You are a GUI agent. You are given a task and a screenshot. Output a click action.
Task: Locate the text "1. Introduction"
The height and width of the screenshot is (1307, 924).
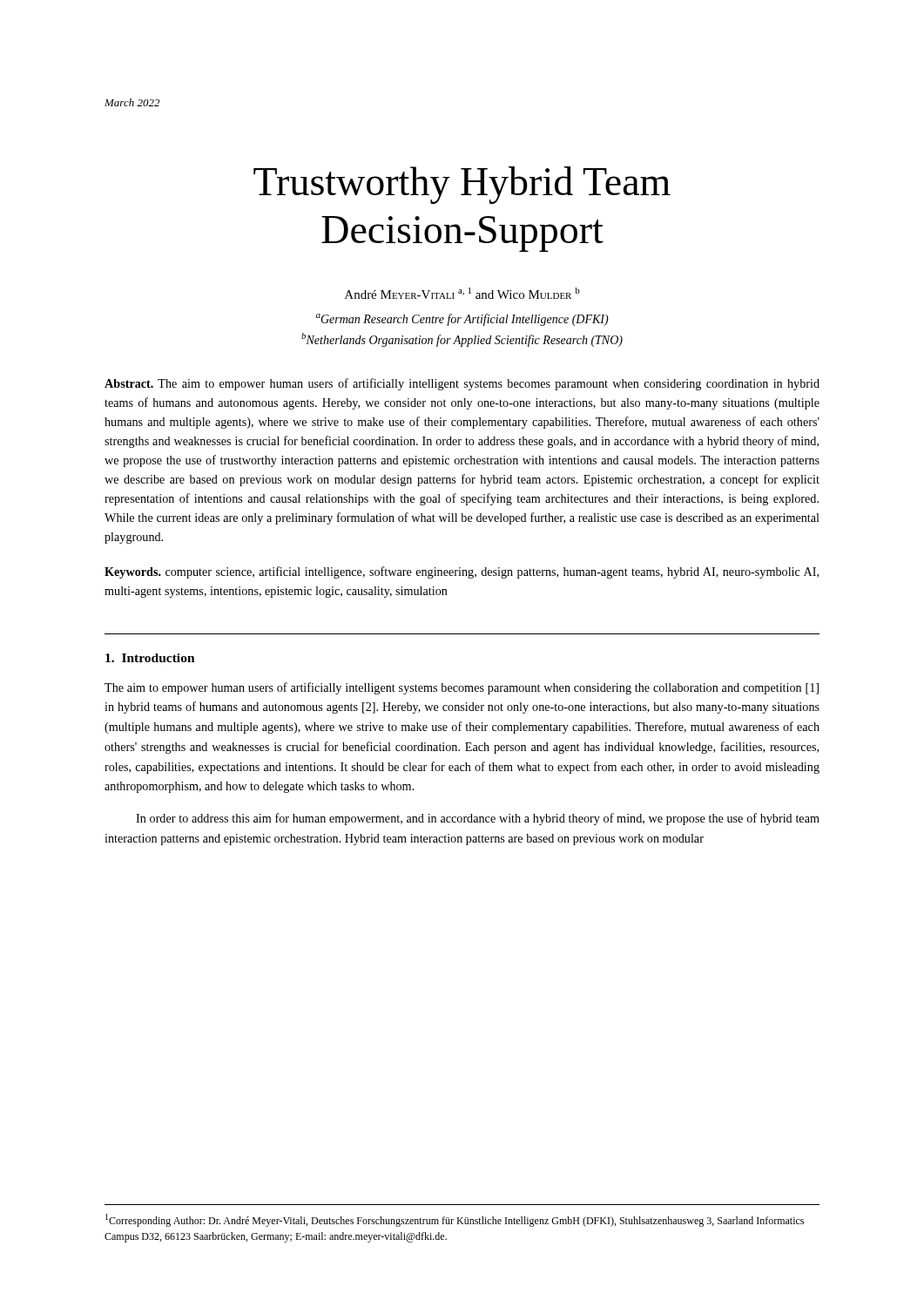150,657
